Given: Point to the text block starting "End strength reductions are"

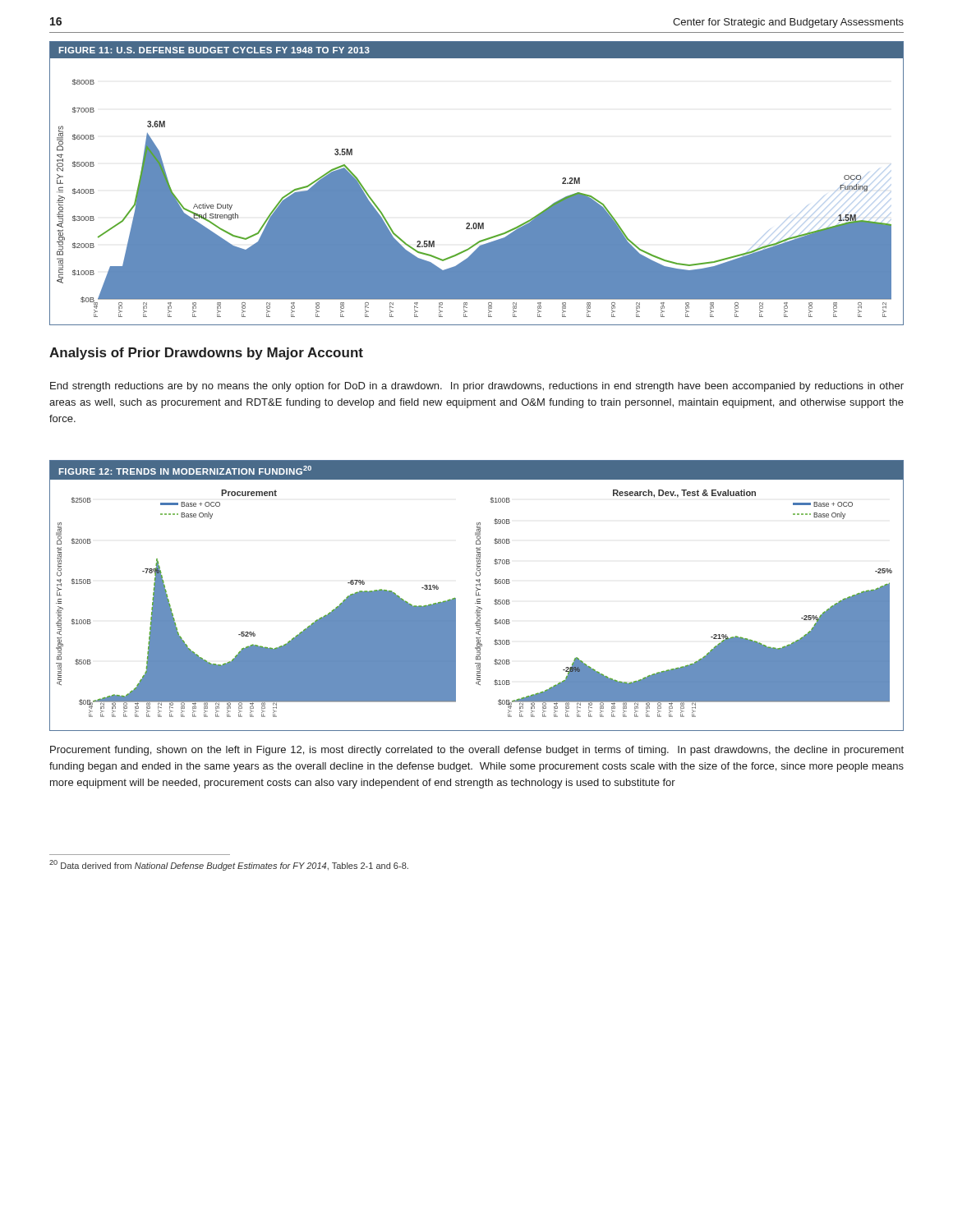Looking at the screenshot, I should tap(476, 402).
